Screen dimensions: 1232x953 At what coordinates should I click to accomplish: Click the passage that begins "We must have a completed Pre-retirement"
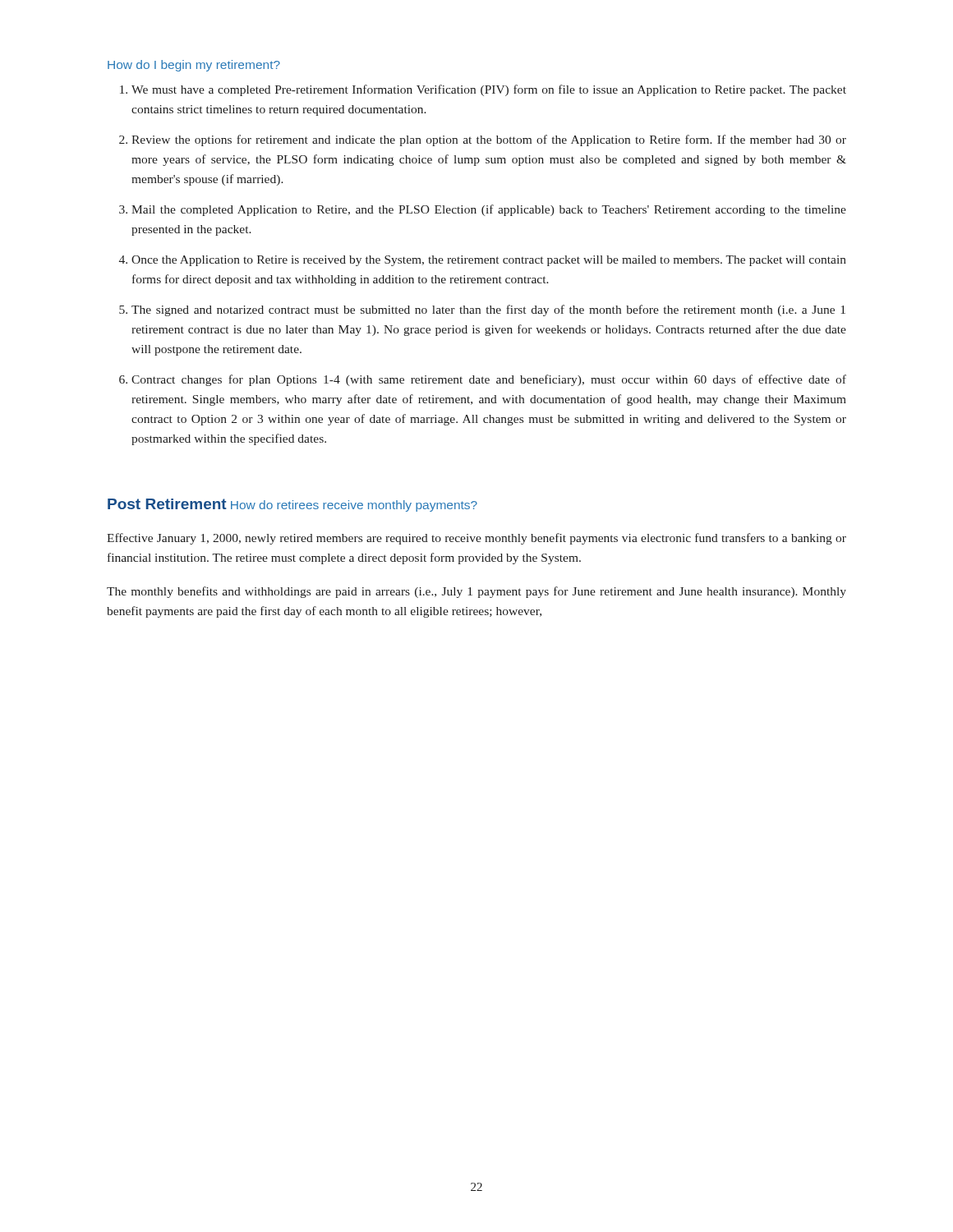pos(476,264)
